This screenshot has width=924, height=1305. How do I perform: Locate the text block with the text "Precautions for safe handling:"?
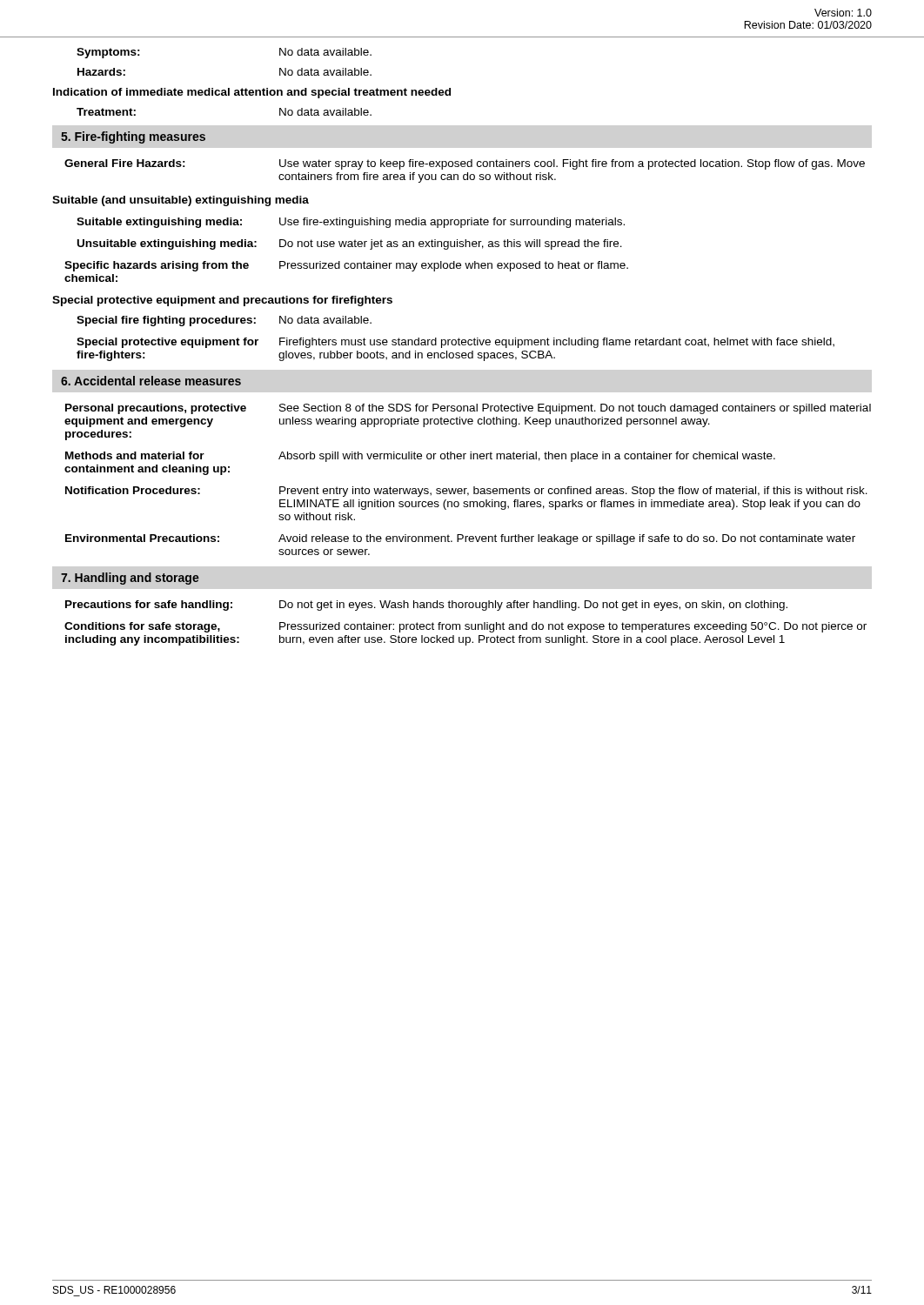tap(462, 604)
